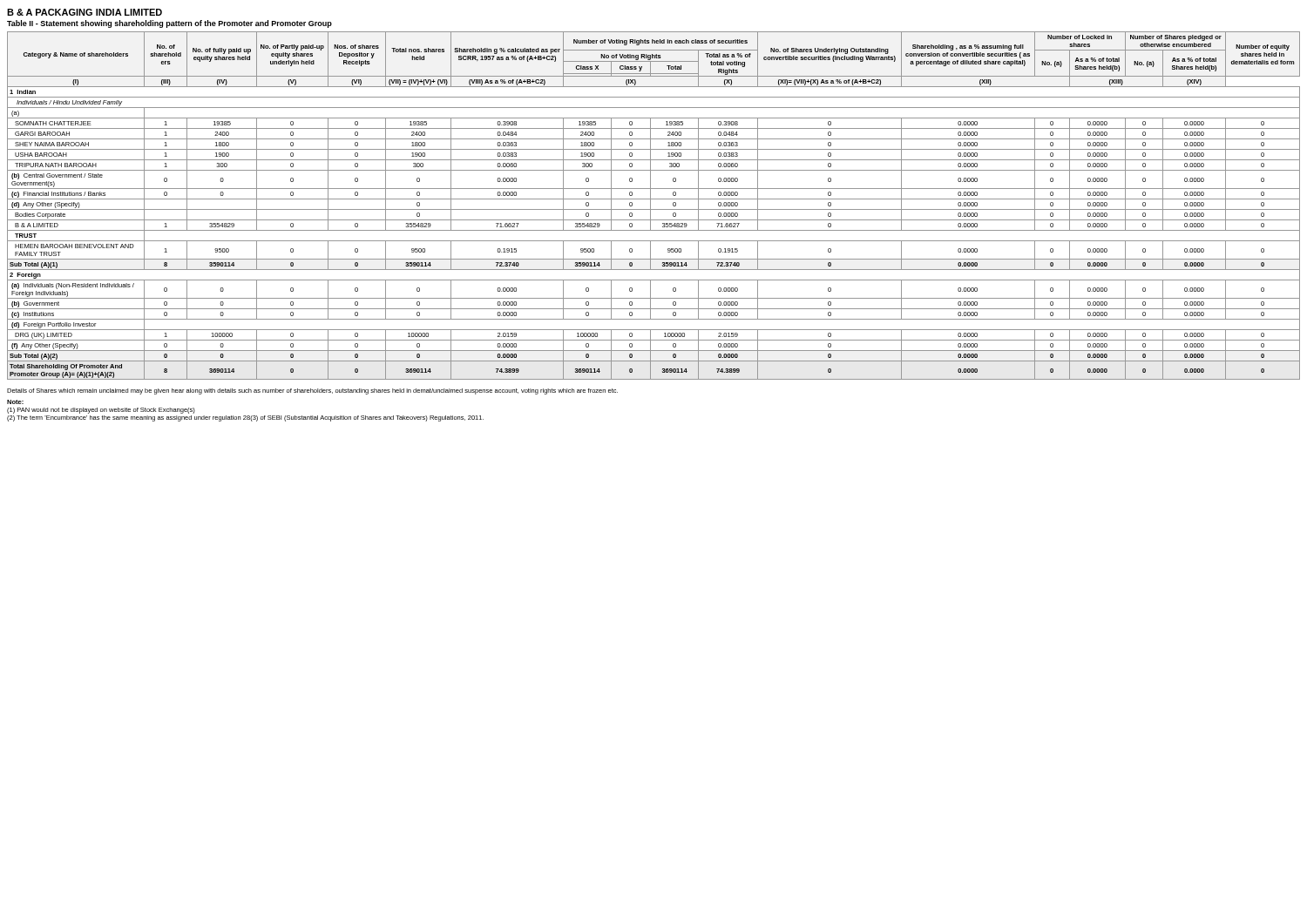Point to the region starting "Details of Shares which remain unclaimed"

(313, 391)
